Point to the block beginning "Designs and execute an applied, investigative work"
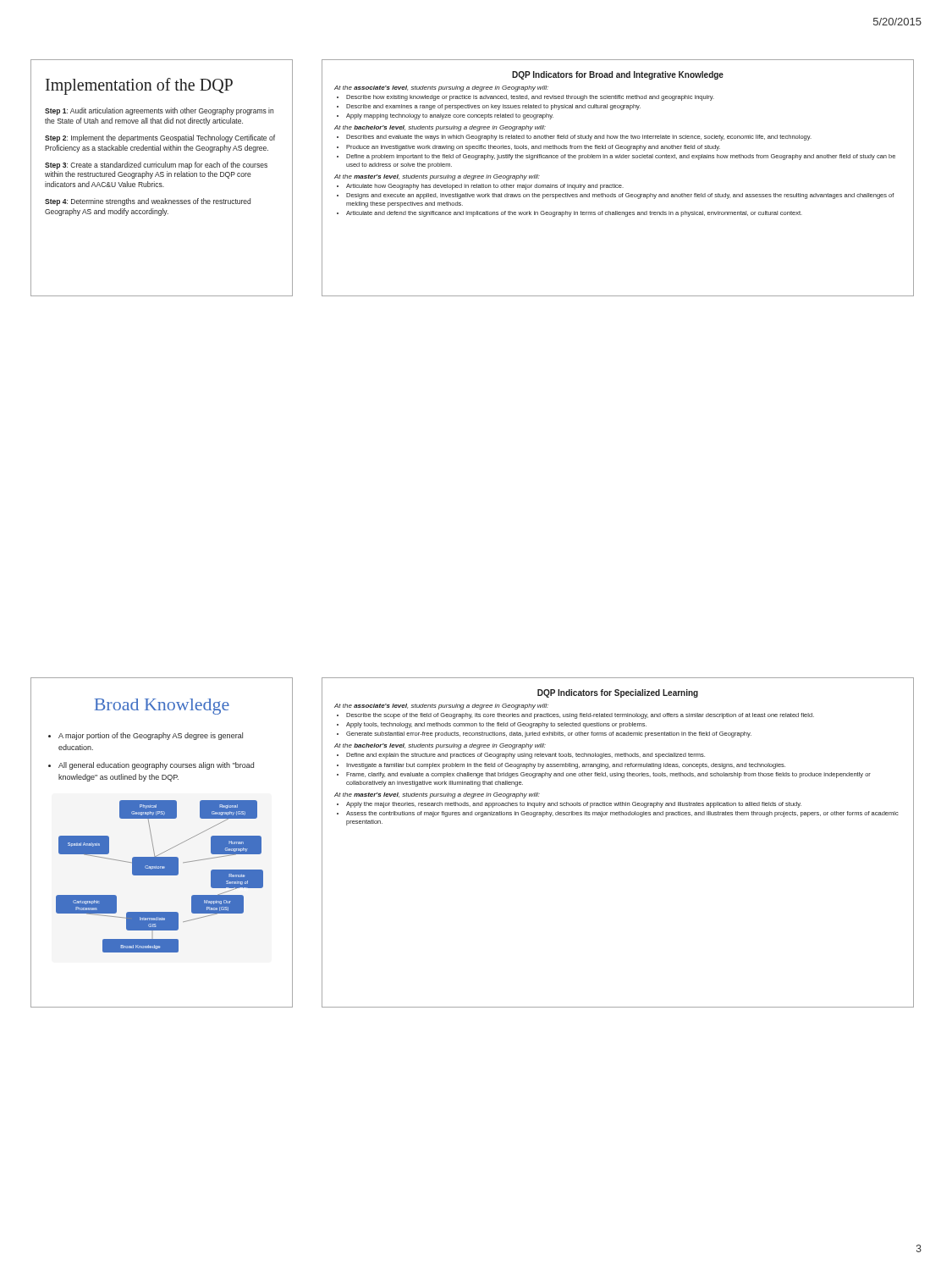Image resolution: width=952 pixels, height=1270 pixels. 620,199
